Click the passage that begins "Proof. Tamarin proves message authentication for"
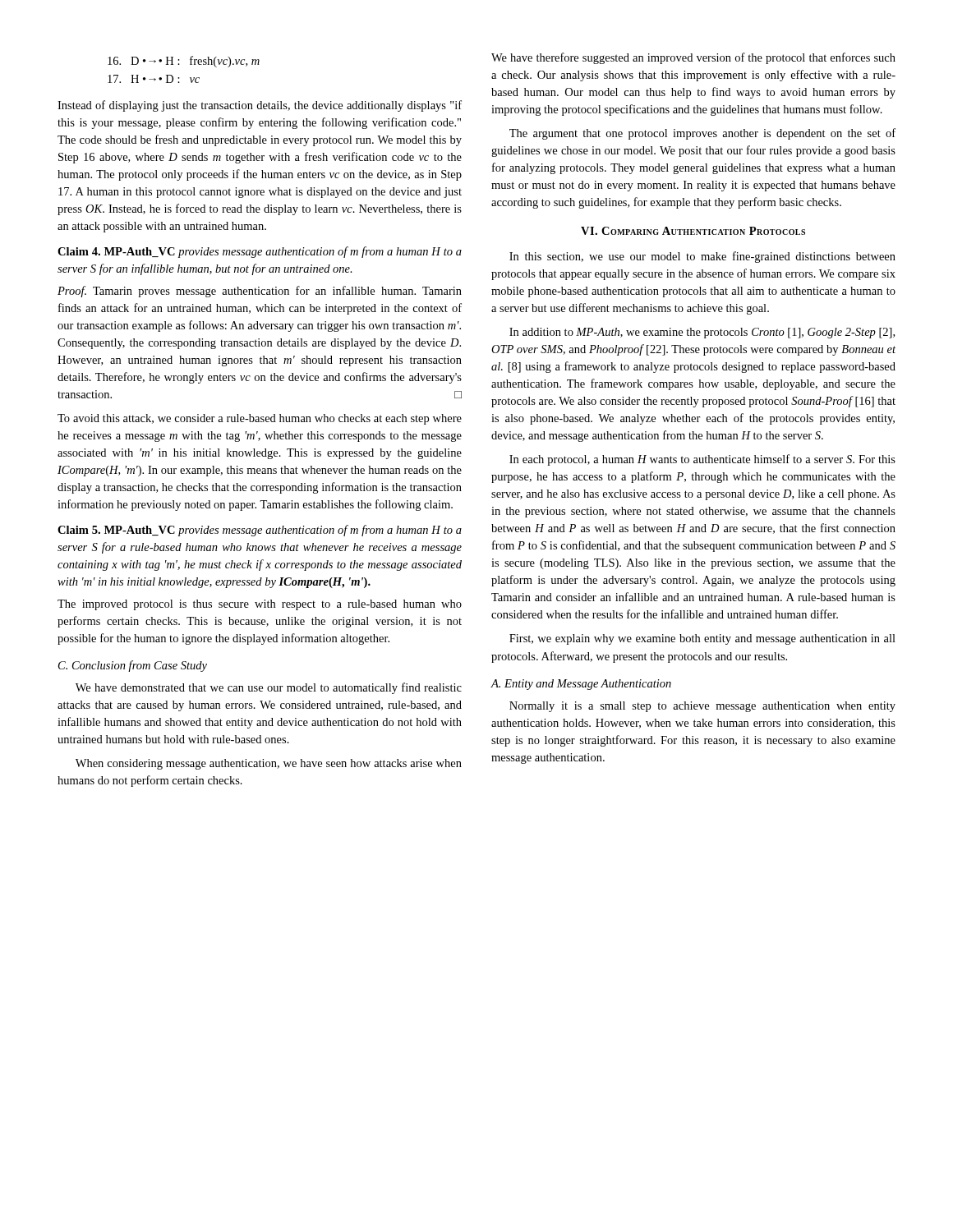 [x=260, y=343]
